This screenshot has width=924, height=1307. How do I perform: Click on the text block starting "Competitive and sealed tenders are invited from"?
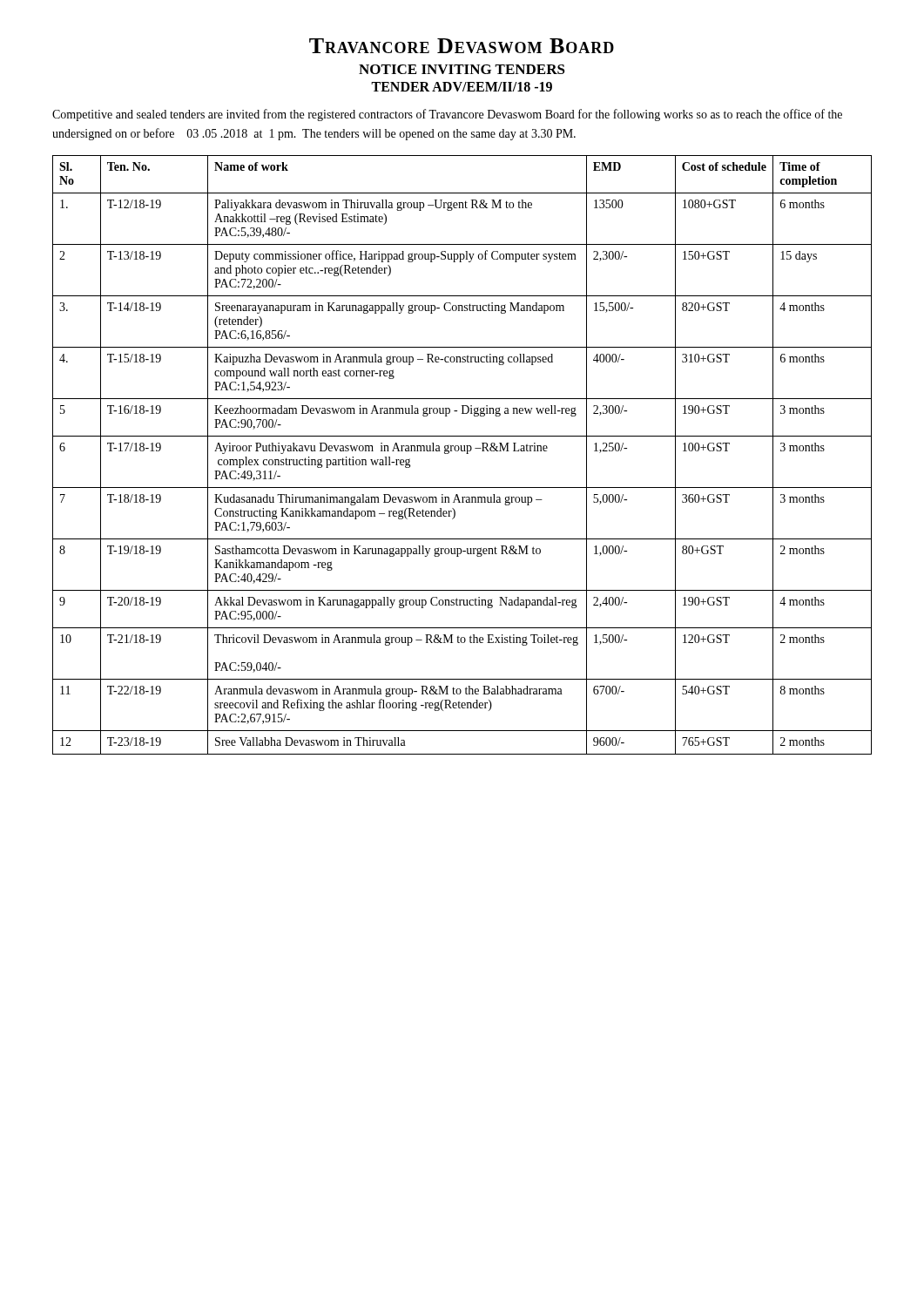(447, 124)
